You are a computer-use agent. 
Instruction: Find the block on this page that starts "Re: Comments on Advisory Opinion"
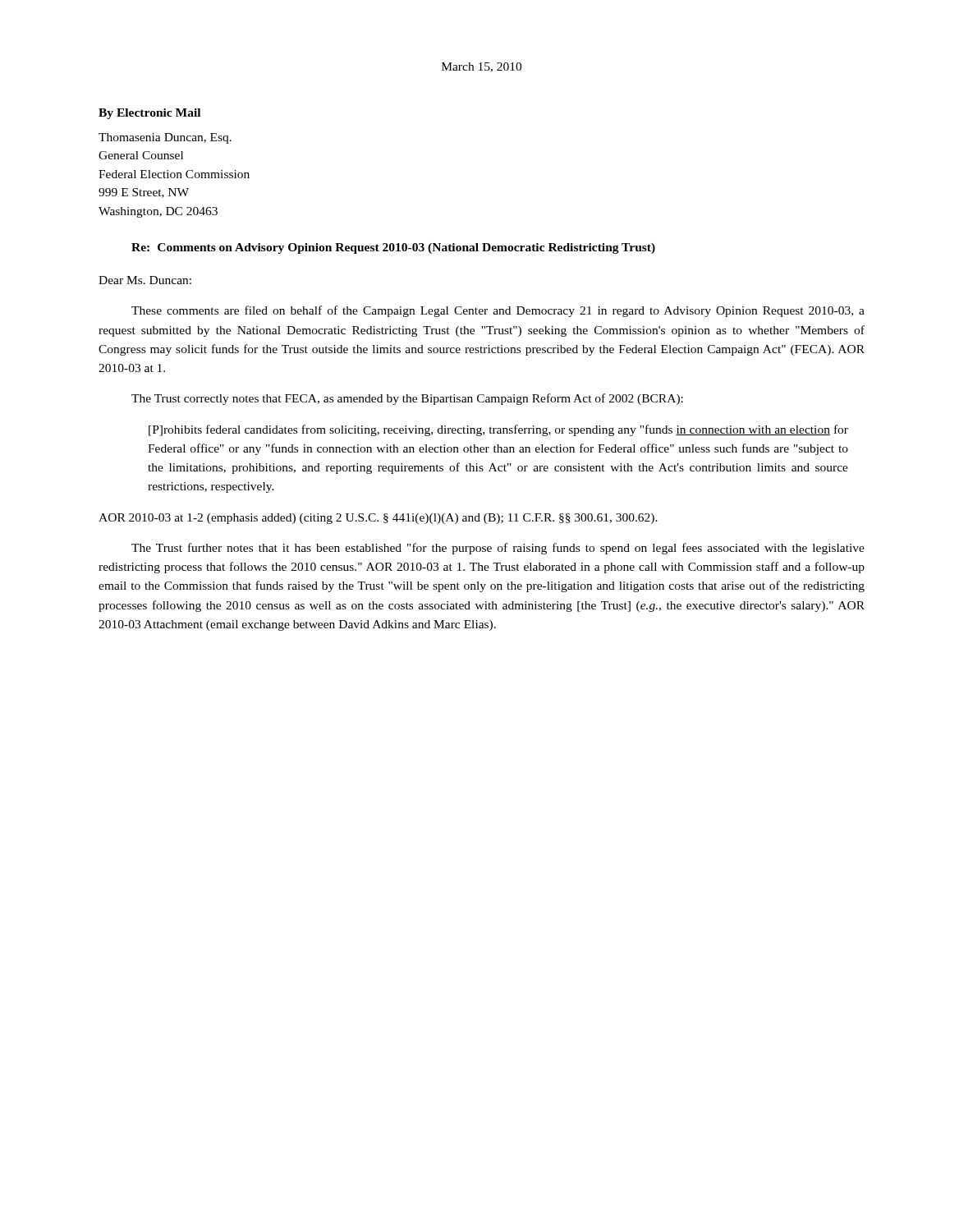click(x=393, y=248)
